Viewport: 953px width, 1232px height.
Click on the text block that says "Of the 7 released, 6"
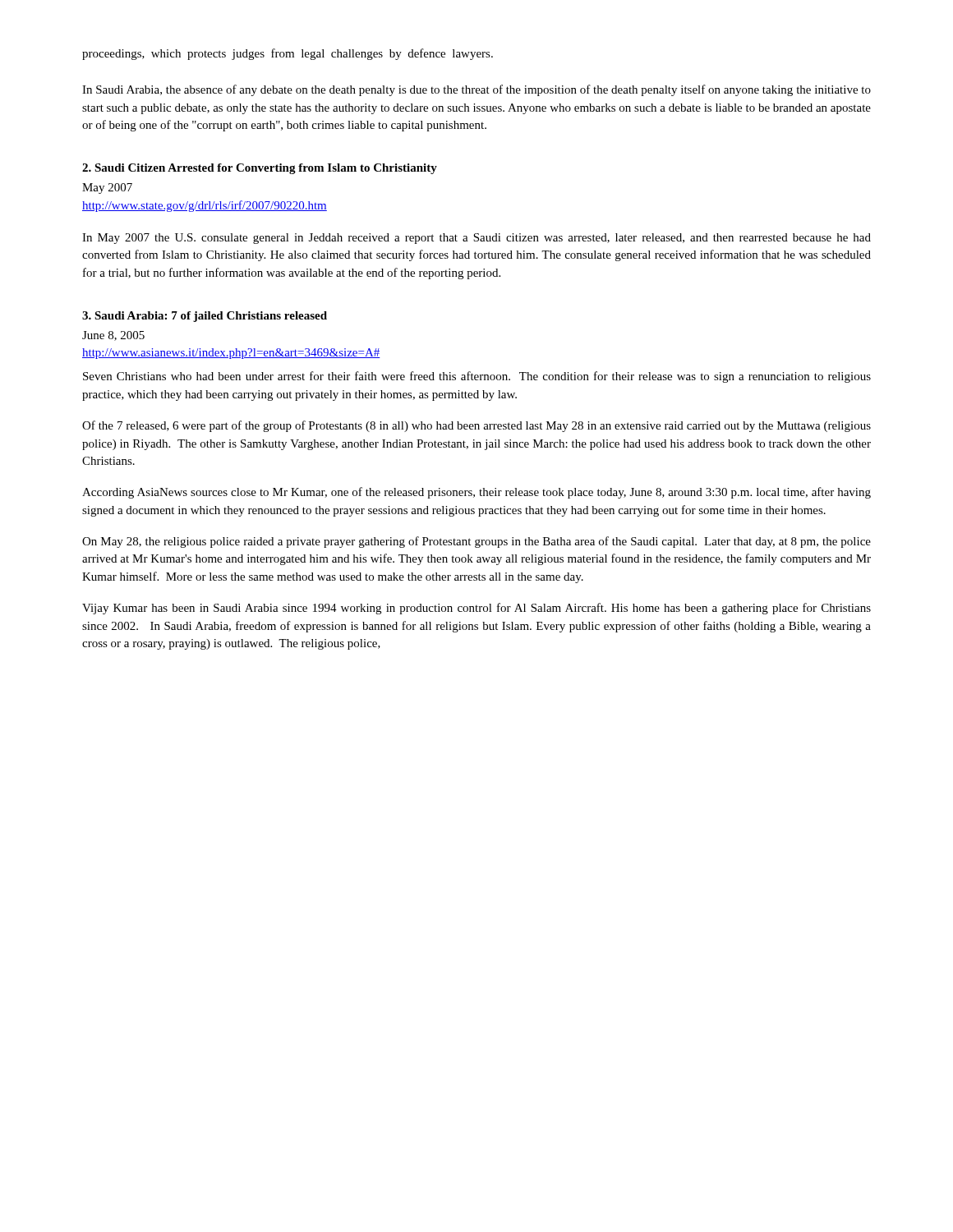[x=476, y=443]
